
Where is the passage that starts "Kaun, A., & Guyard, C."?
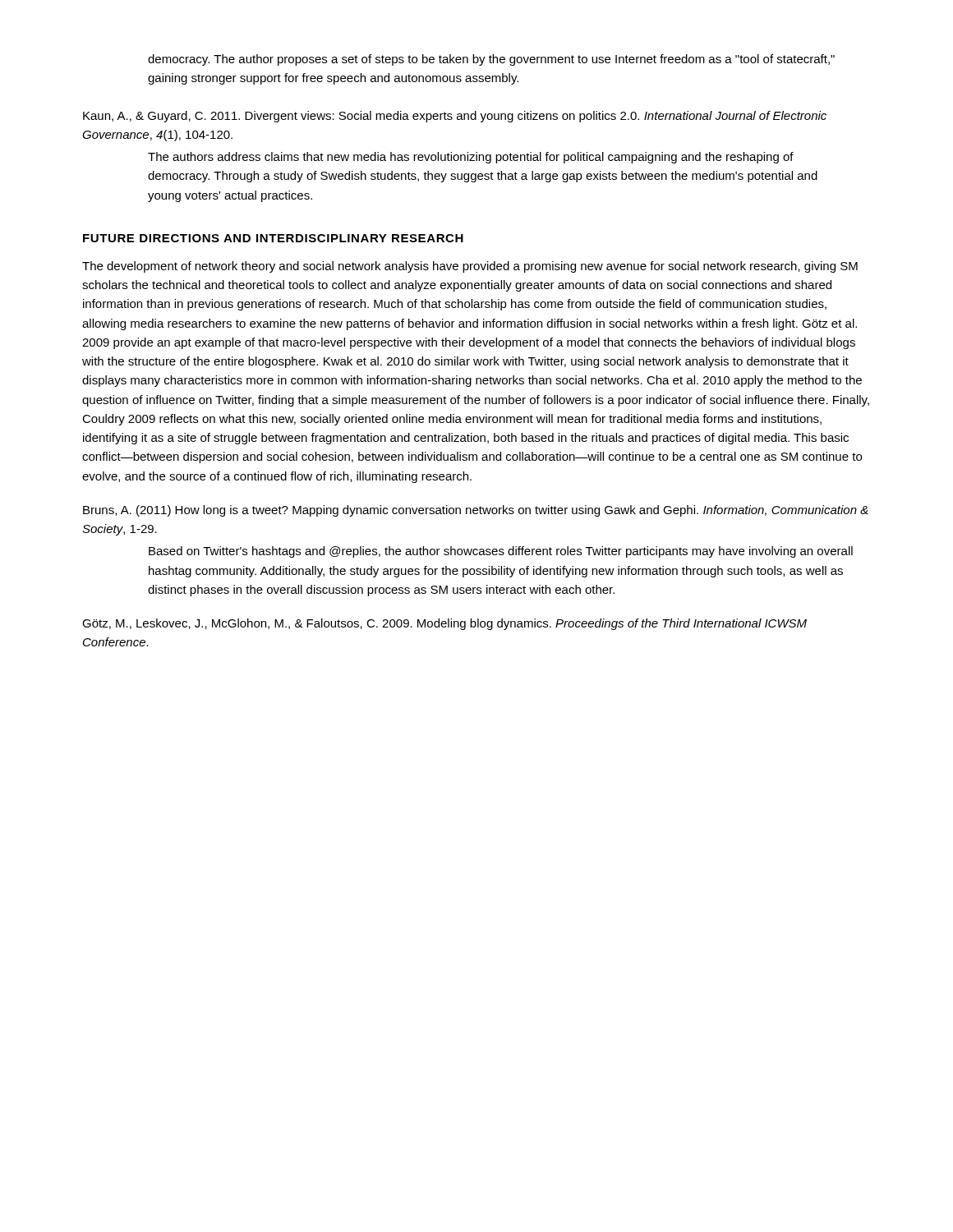476,155
